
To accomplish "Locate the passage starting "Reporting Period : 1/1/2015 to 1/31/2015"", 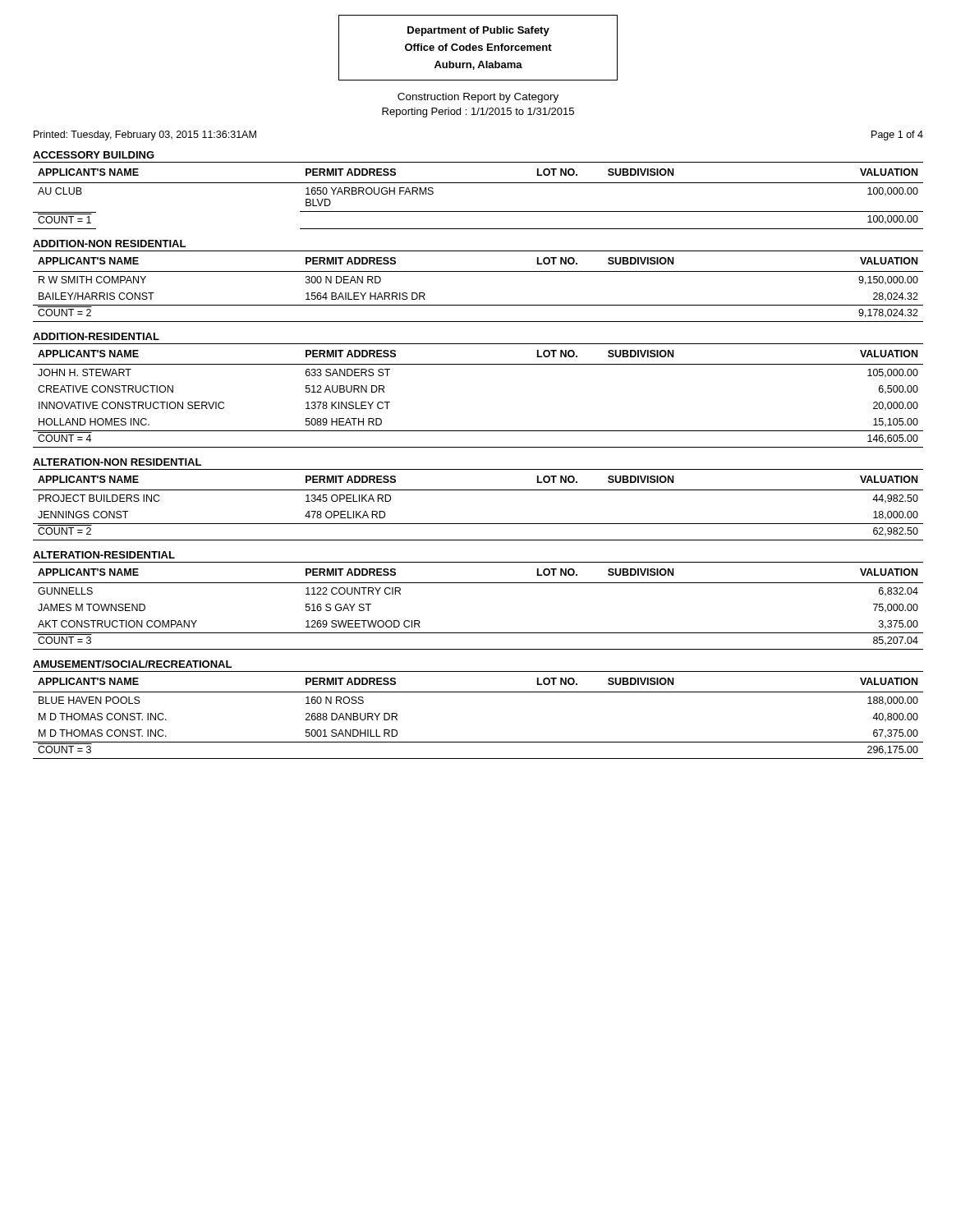I will [478, 112].
